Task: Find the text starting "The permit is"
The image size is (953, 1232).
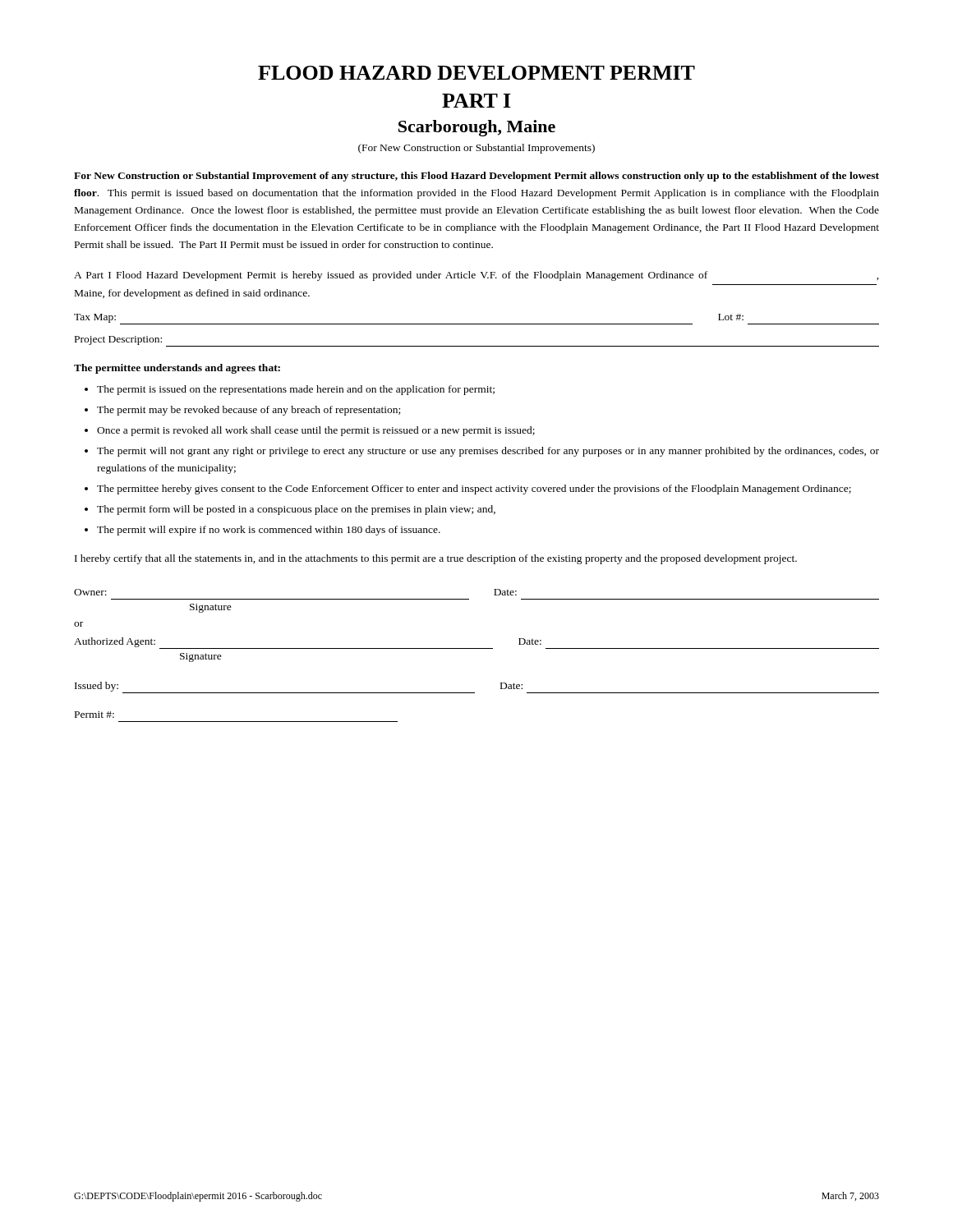Action: (x=296, y=389)
